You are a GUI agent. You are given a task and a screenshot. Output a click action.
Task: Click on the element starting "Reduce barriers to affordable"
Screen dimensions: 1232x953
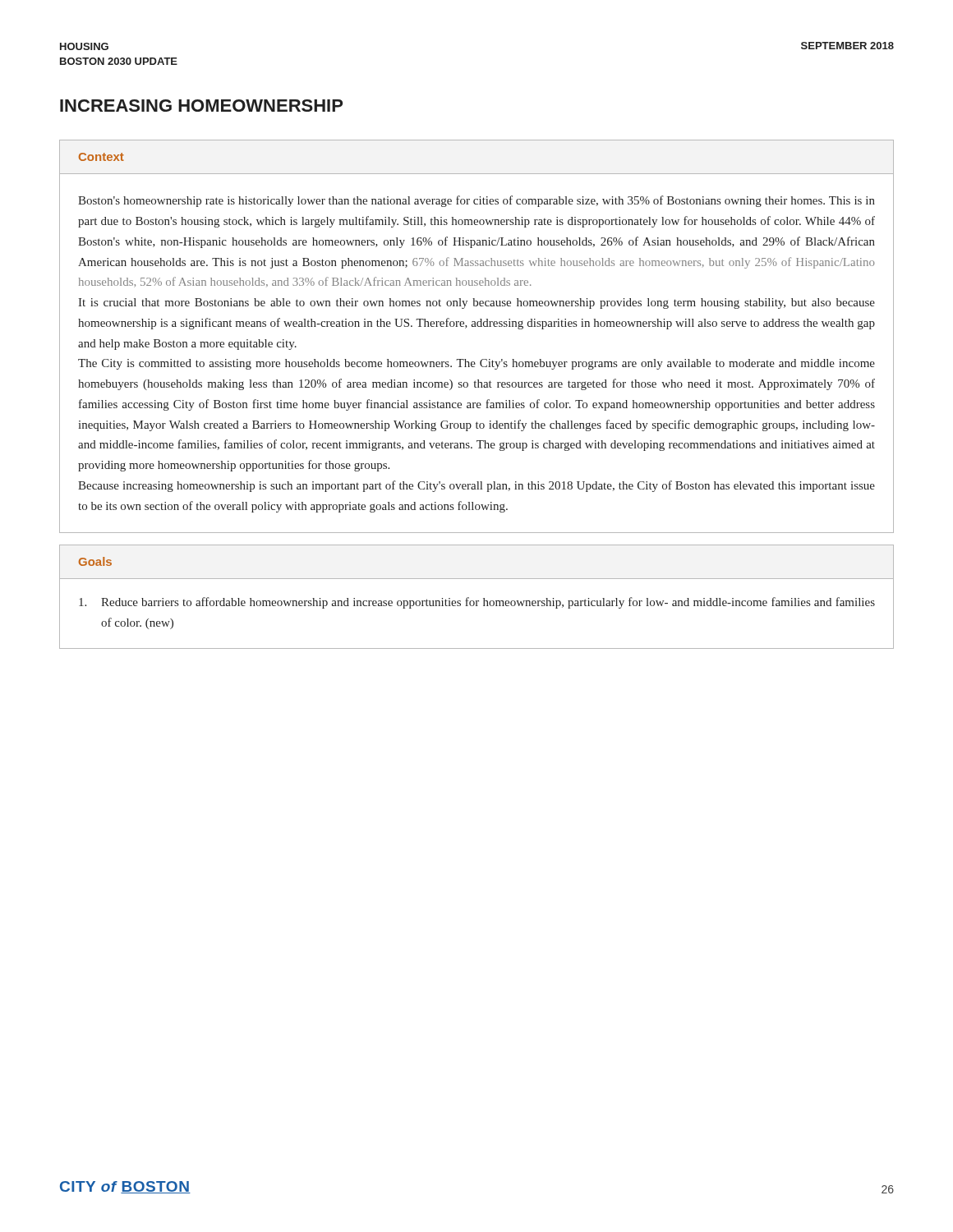coord(476,613)
